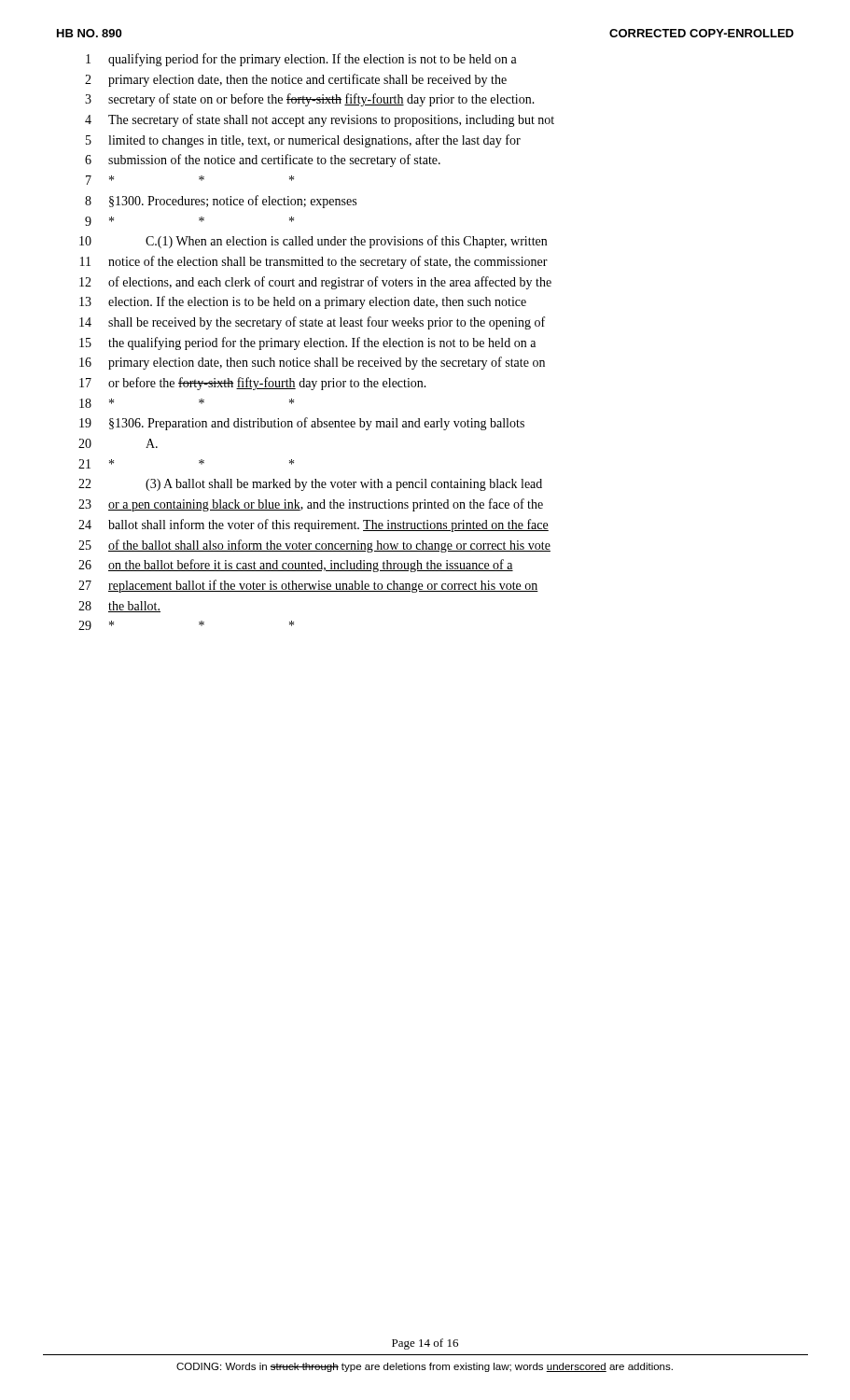Find the passage starting "8 §1300. Procedures; notice of election;"
This screenshot has height=1400, width=850.
pos(221,202)
